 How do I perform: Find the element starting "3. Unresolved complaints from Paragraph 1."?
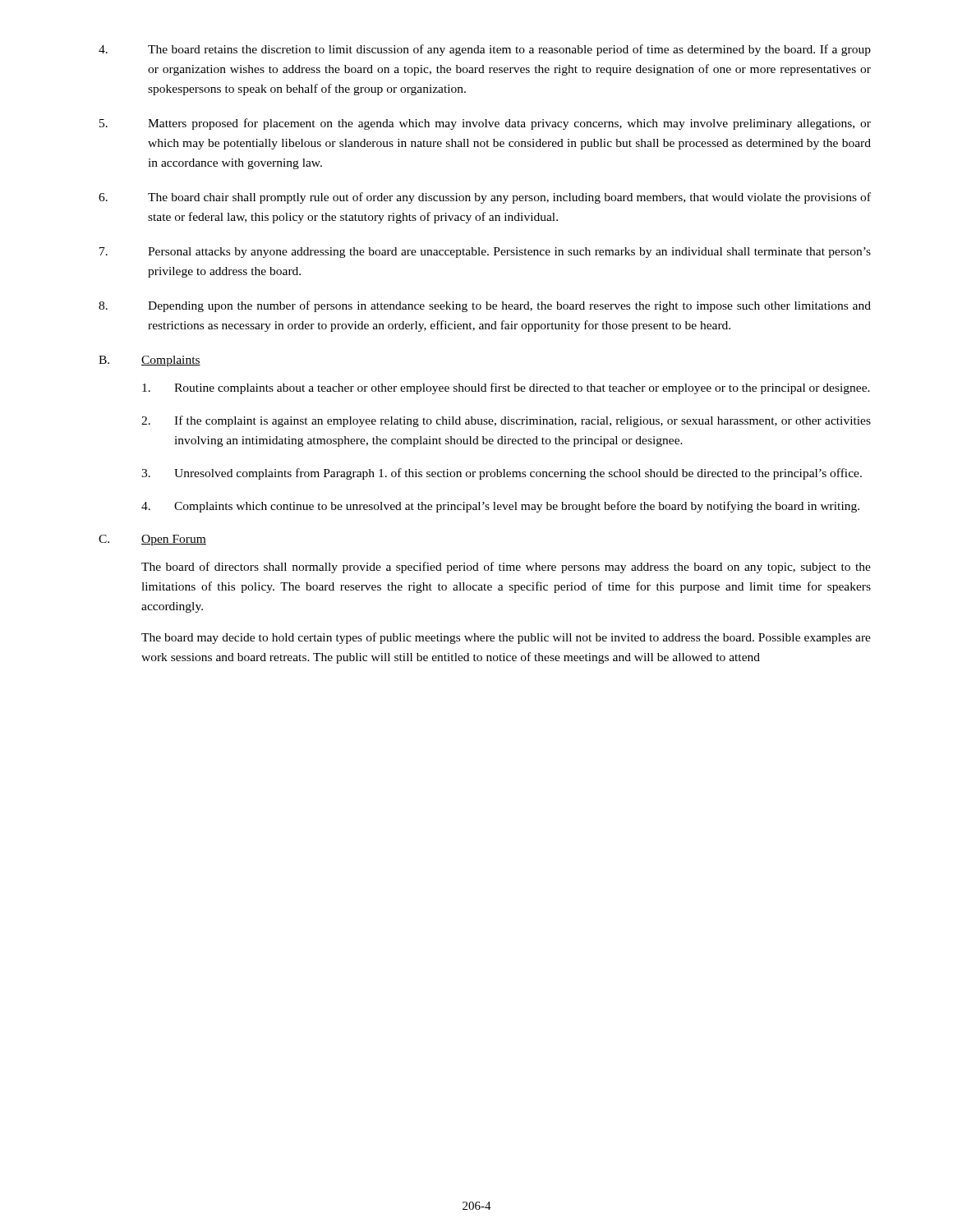click(506, 473)
